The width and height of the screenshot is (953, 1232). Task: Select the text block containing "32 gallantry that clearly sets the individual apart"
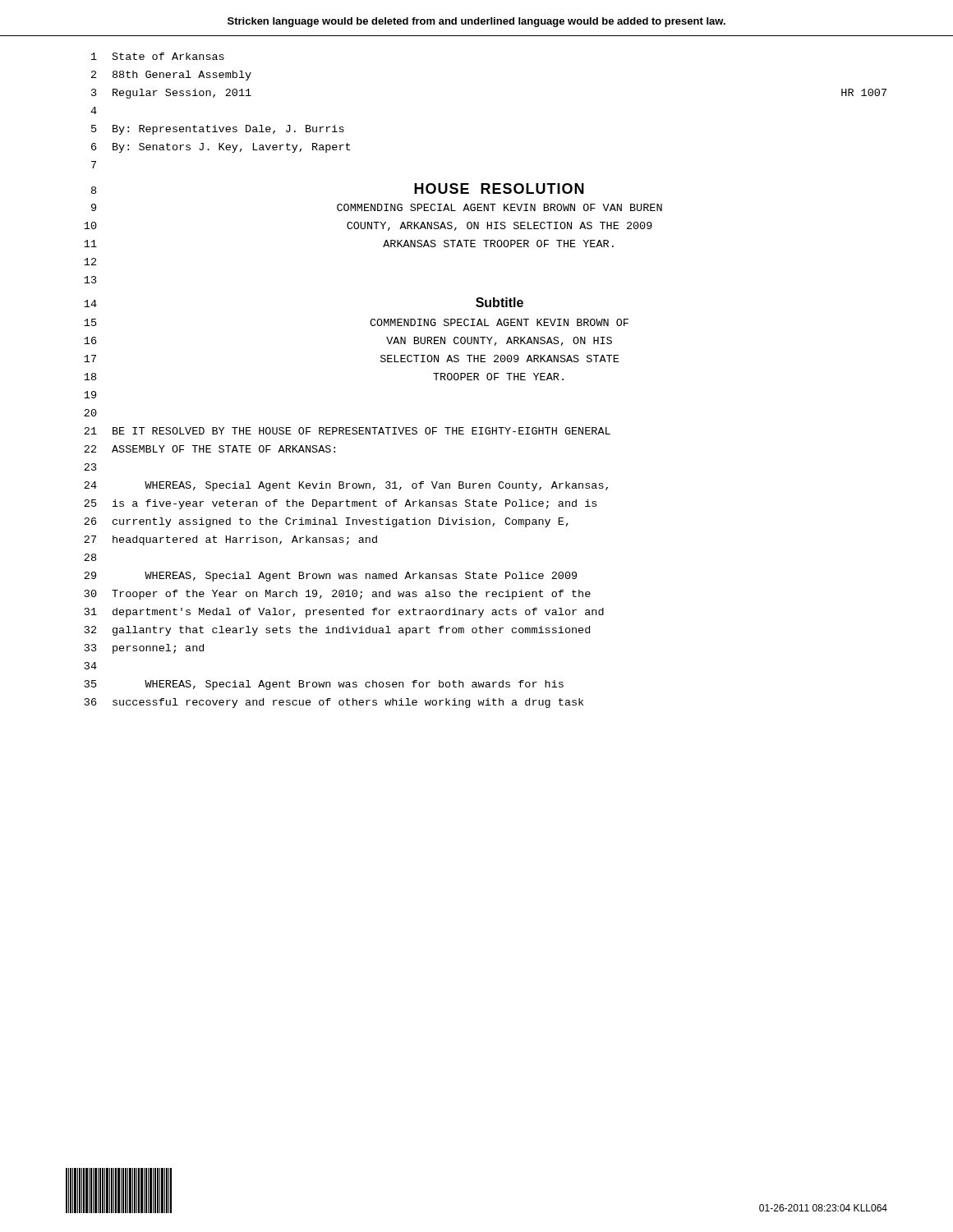476,630
